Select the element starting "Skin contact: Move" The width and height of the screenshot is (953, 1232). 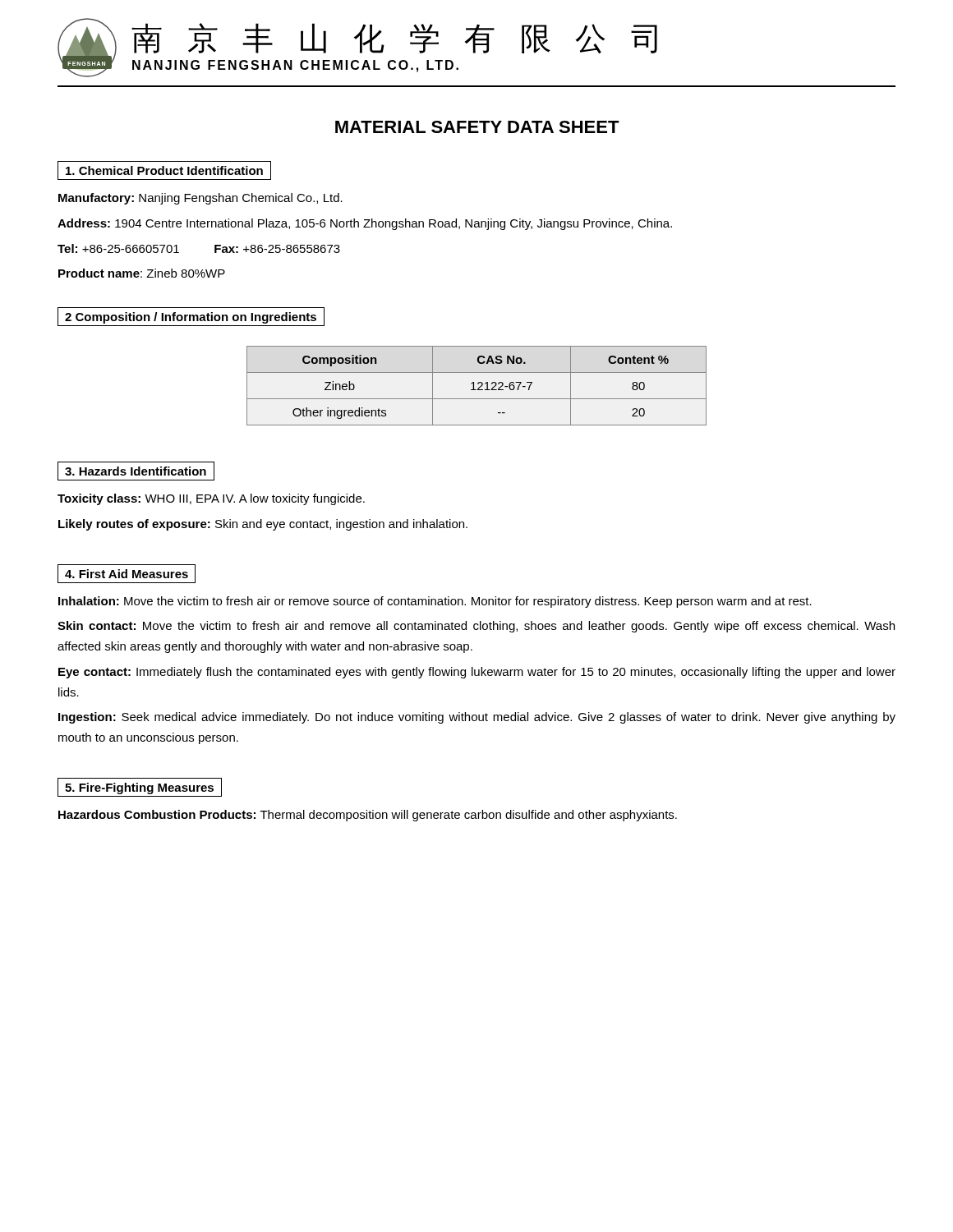point(476,636)
